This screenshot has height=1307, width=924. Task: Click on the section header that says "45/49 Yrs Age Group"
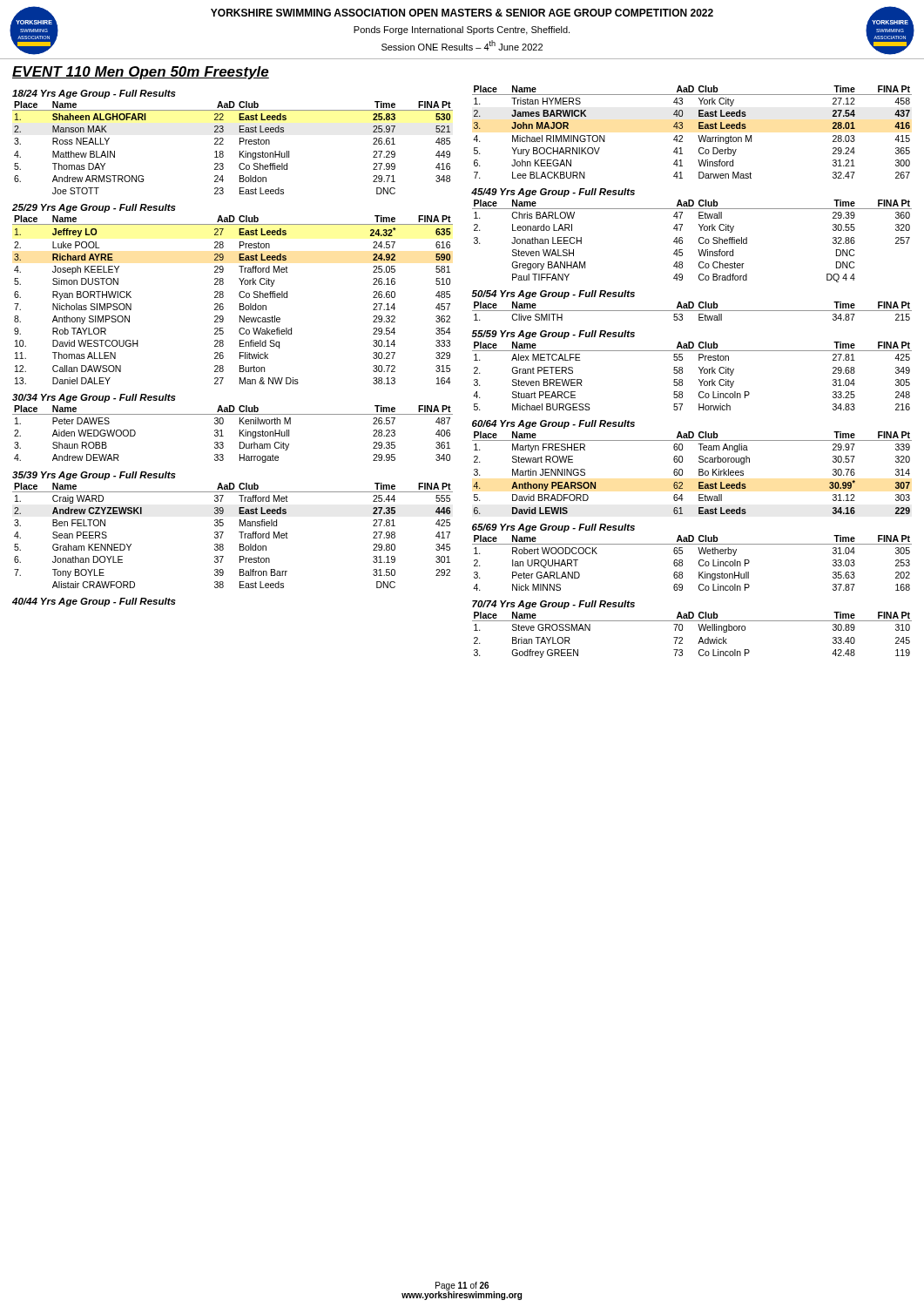pyautogui.click(x=553, y=192)
